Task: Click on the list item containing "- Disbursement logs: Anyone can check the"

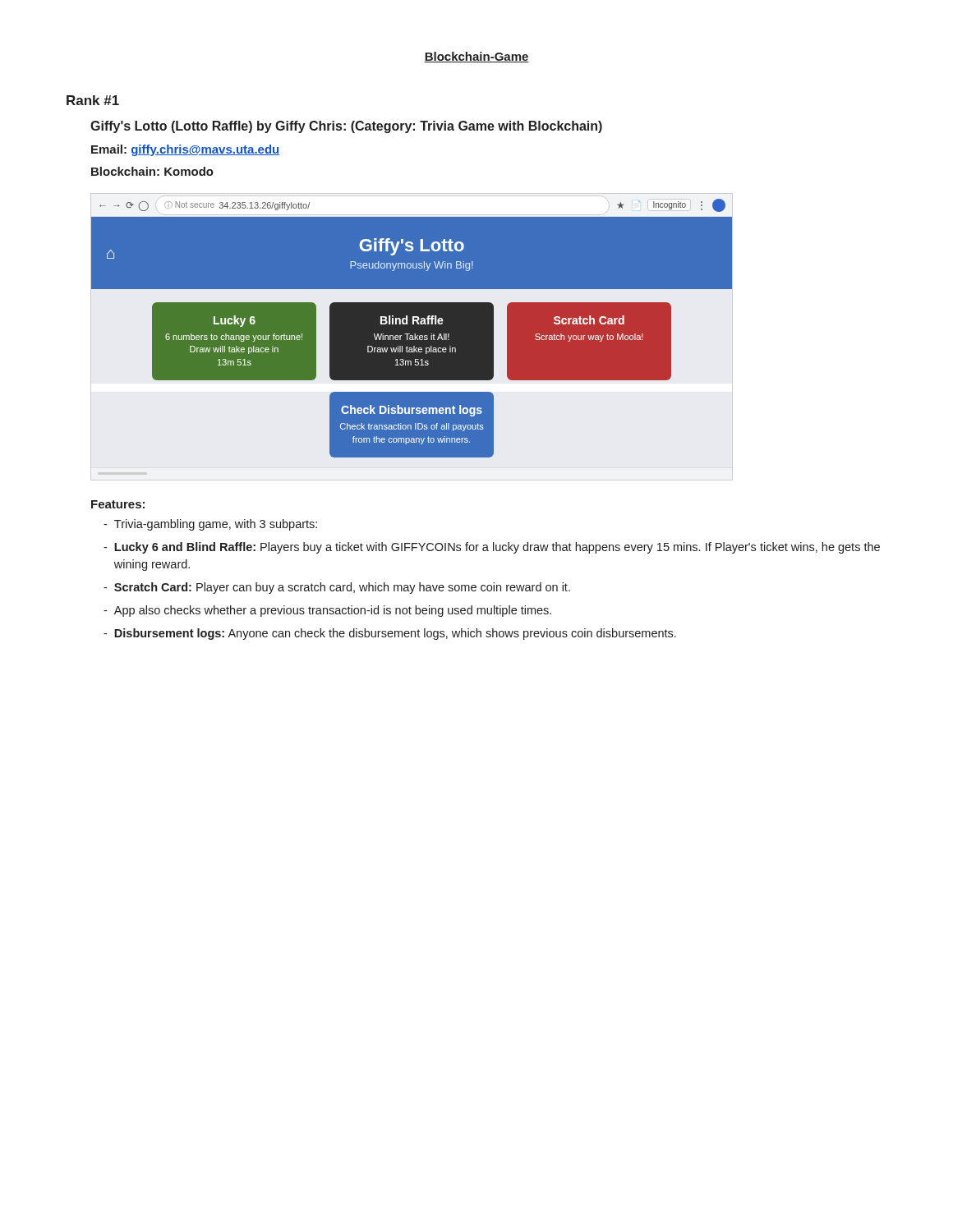Action: [x=495, y=634]
